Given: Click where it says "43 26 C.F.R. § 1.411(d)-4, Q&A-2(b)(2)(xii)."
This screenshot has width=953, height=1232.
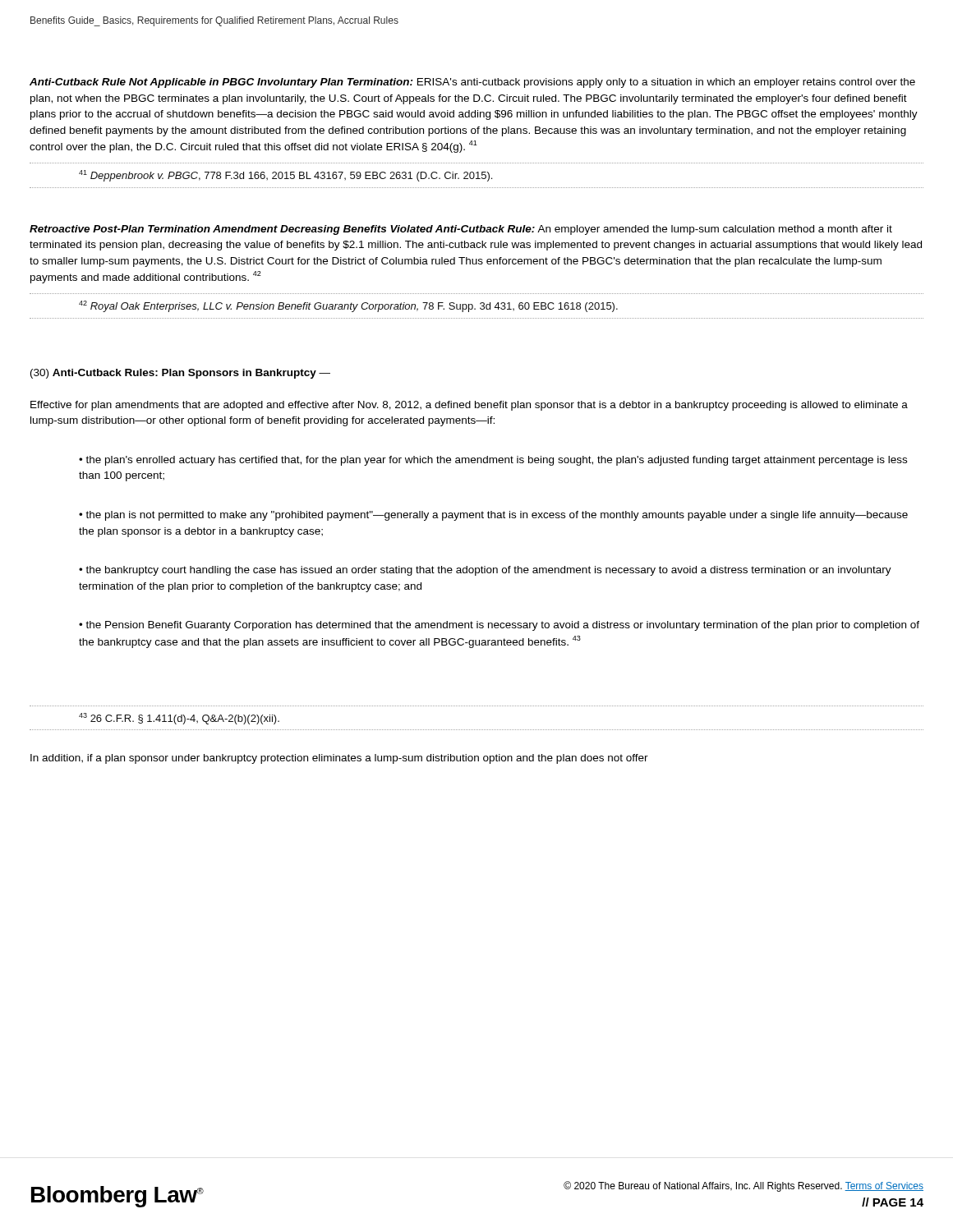Looking at the screenshot, I should click(x=501, y=718).
